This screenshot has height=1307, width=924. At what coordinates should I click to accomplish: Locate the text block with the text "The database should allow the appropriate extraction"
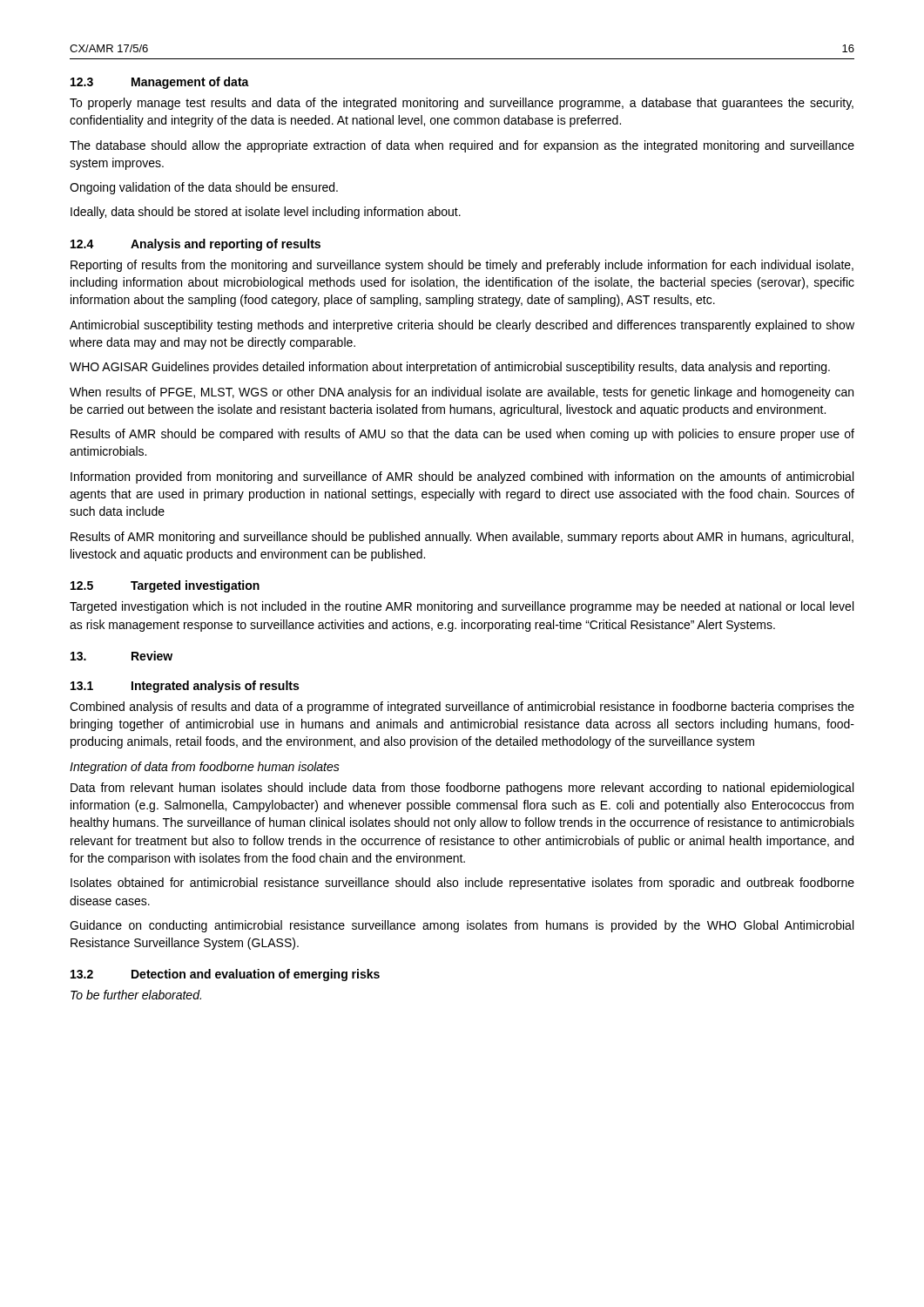tap(462, 154)
